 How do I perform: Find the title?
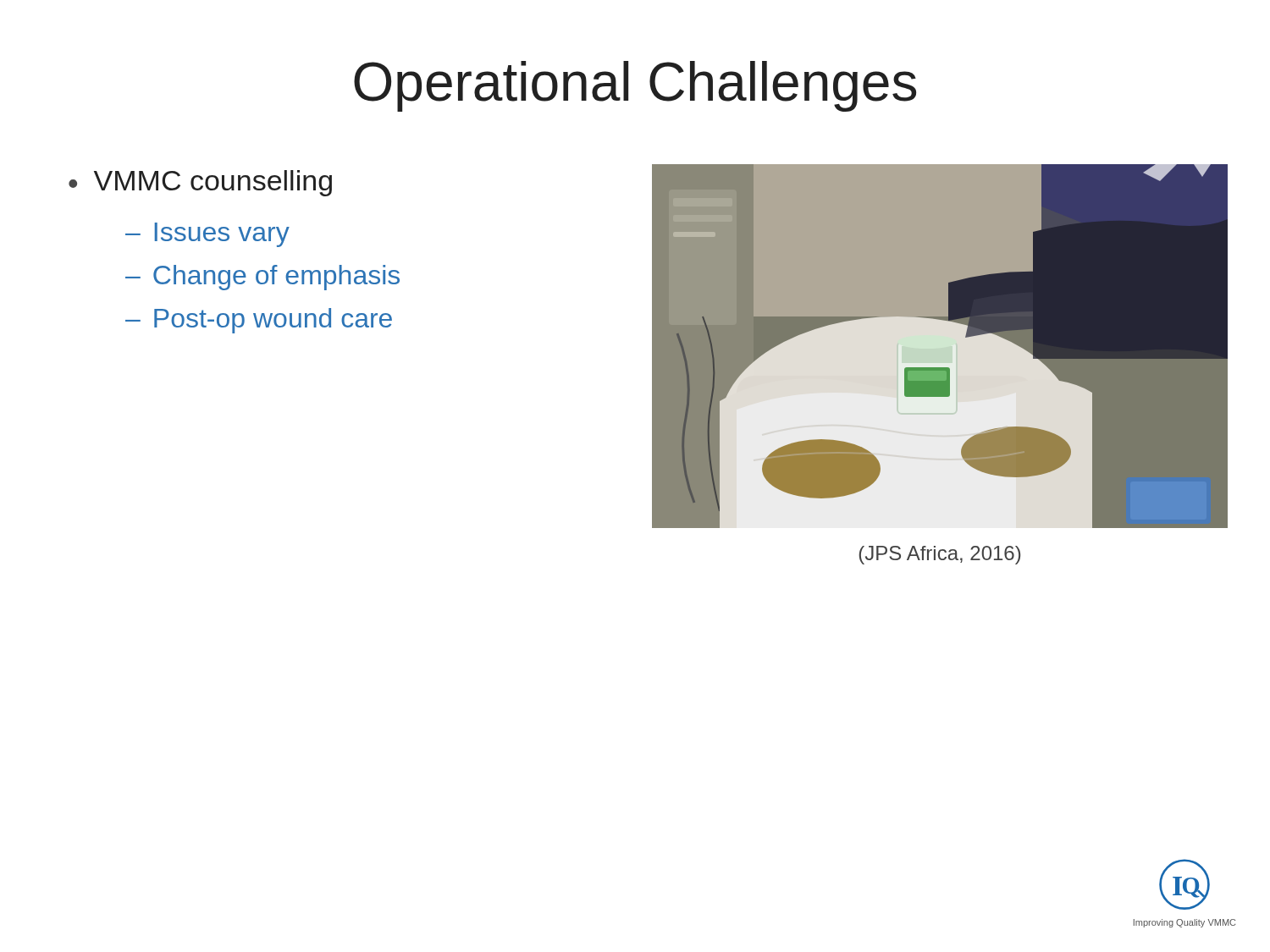[635, 82]
